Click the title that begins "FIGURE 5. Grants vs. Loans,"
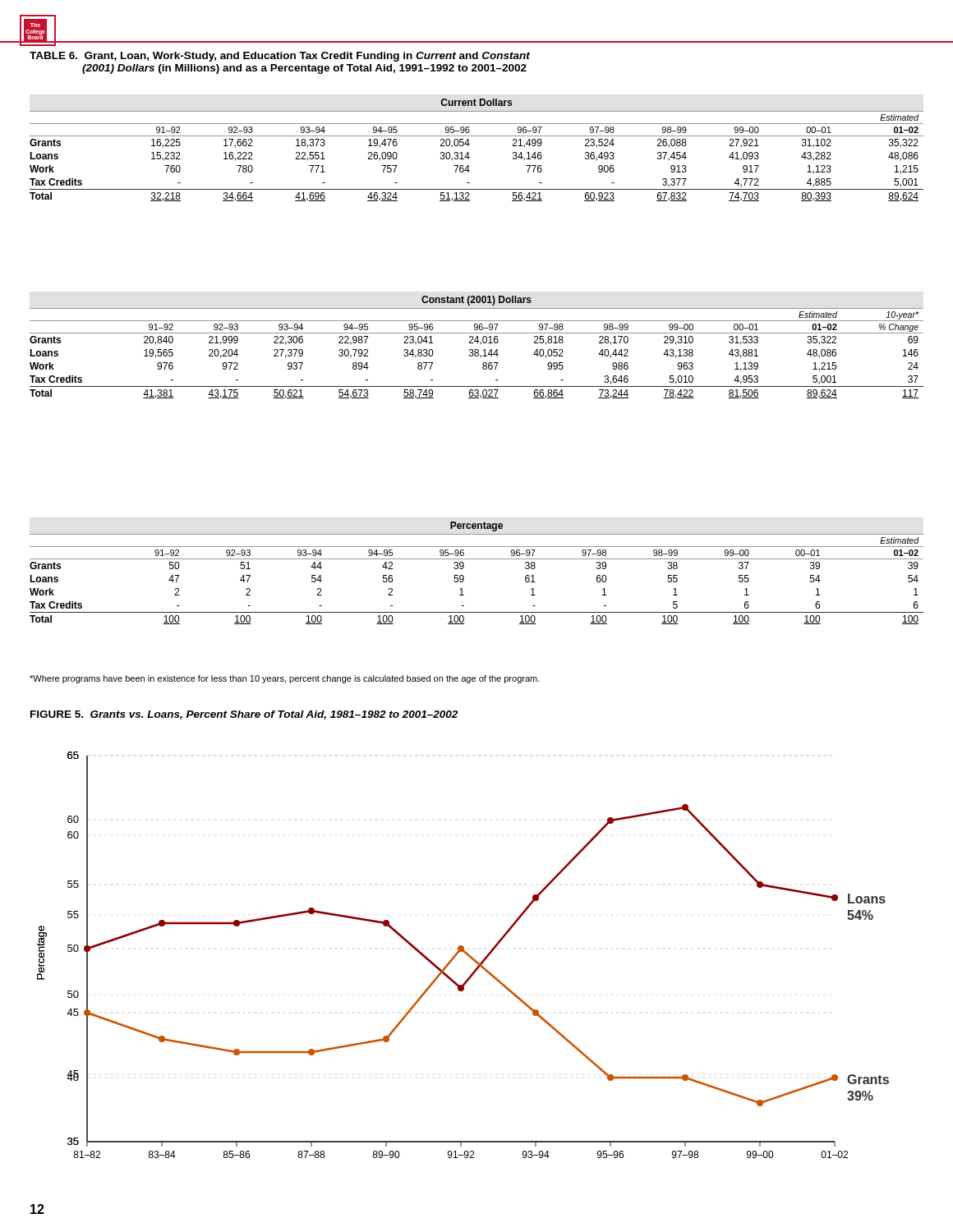 [244, 714]
